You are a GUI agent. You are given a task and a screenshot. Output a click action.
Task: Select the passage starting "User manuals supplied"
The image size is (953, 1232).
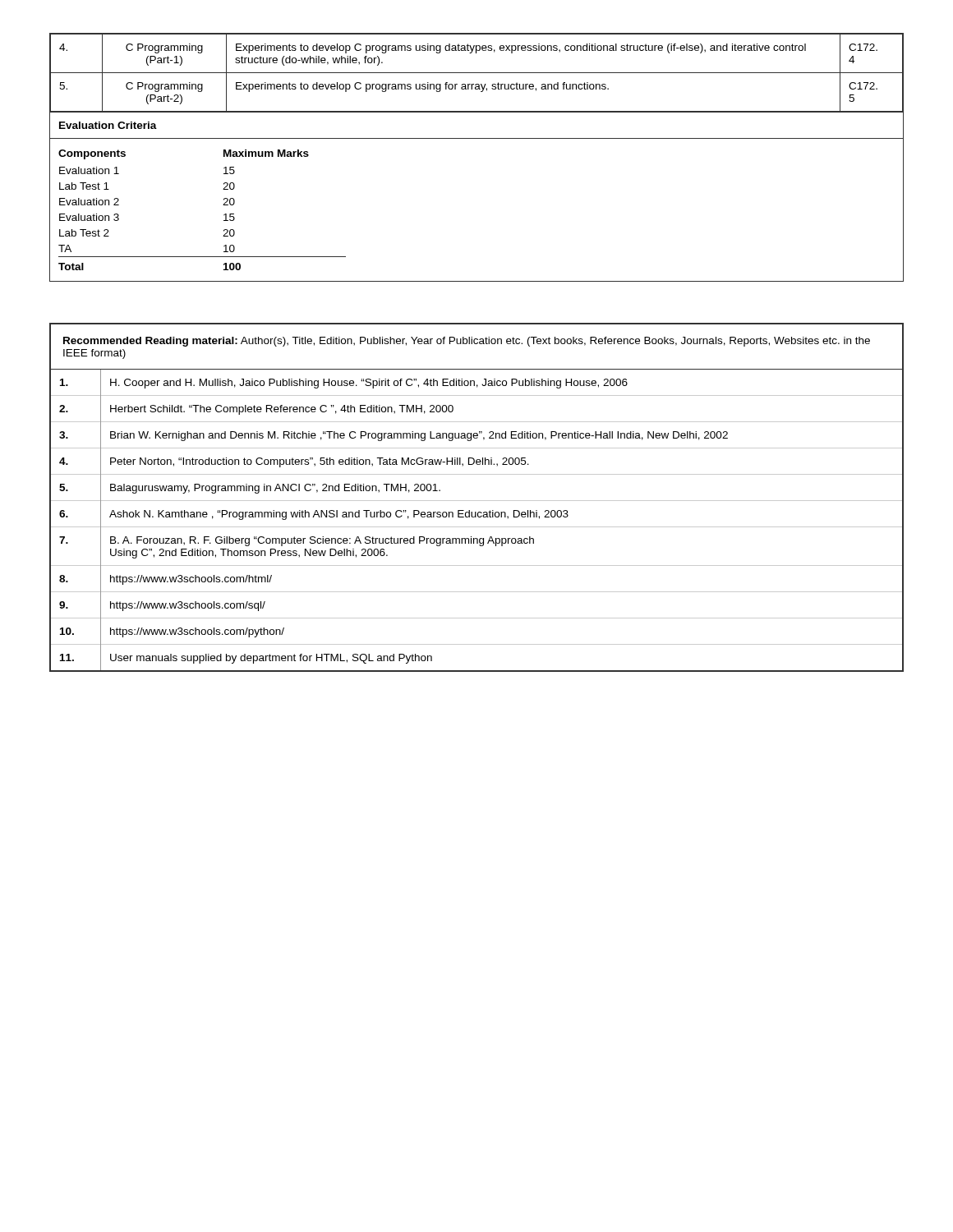tap(271, 658)
